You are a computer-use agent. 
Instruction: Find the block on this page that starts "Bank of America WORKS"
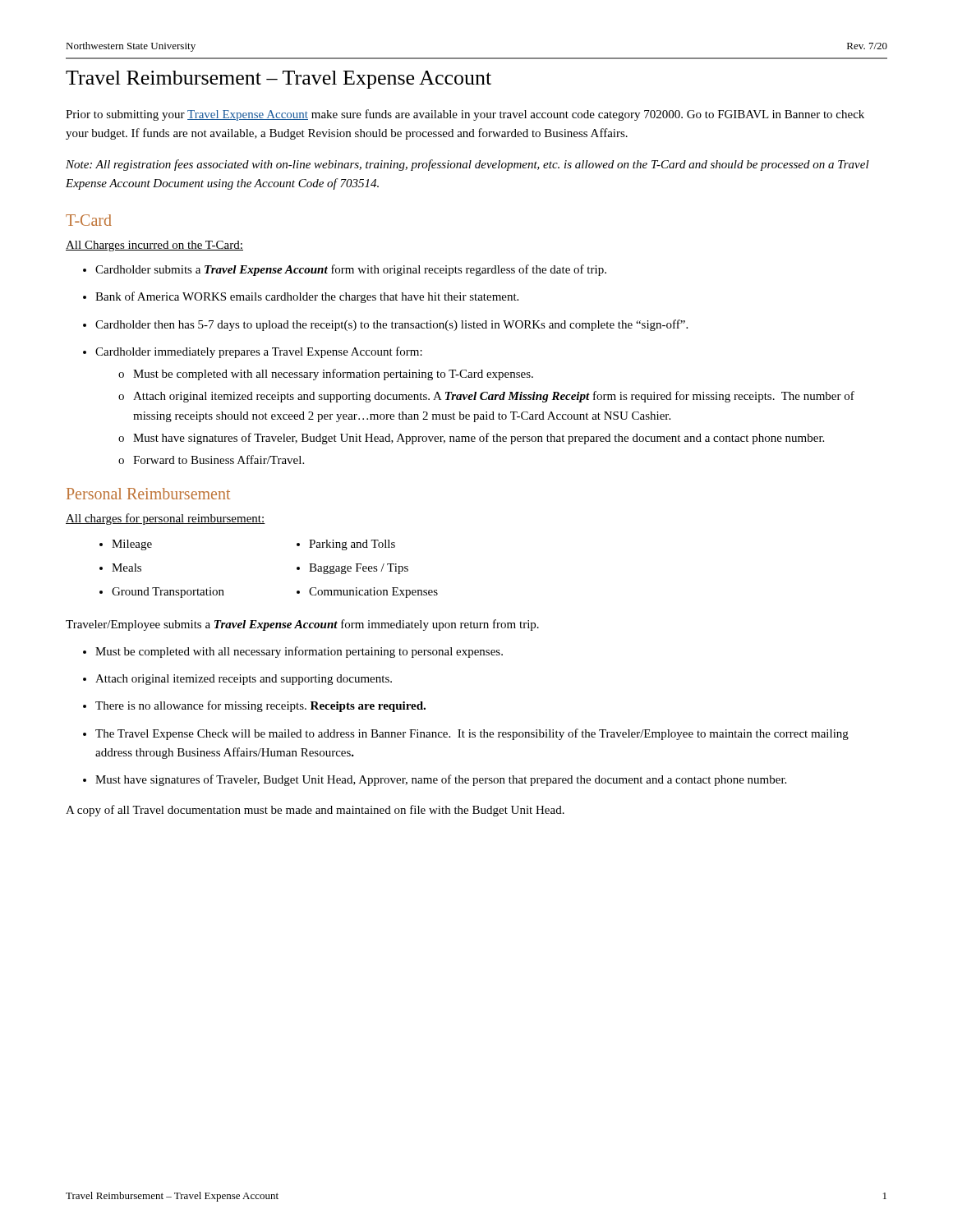click(476, 297)
